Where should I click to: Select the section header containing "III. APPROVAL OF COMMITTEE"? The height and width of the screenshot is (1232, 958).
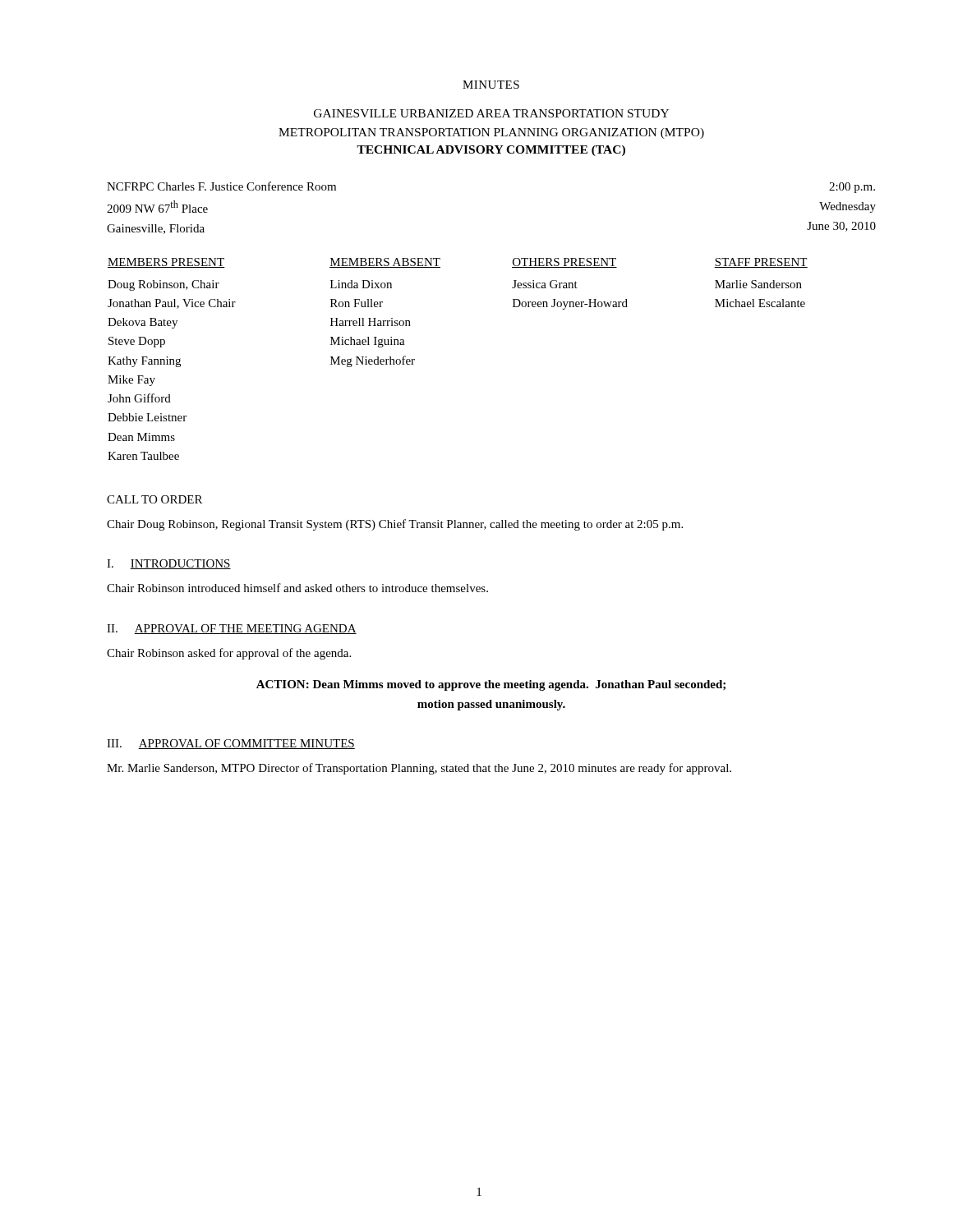[231, 744]
